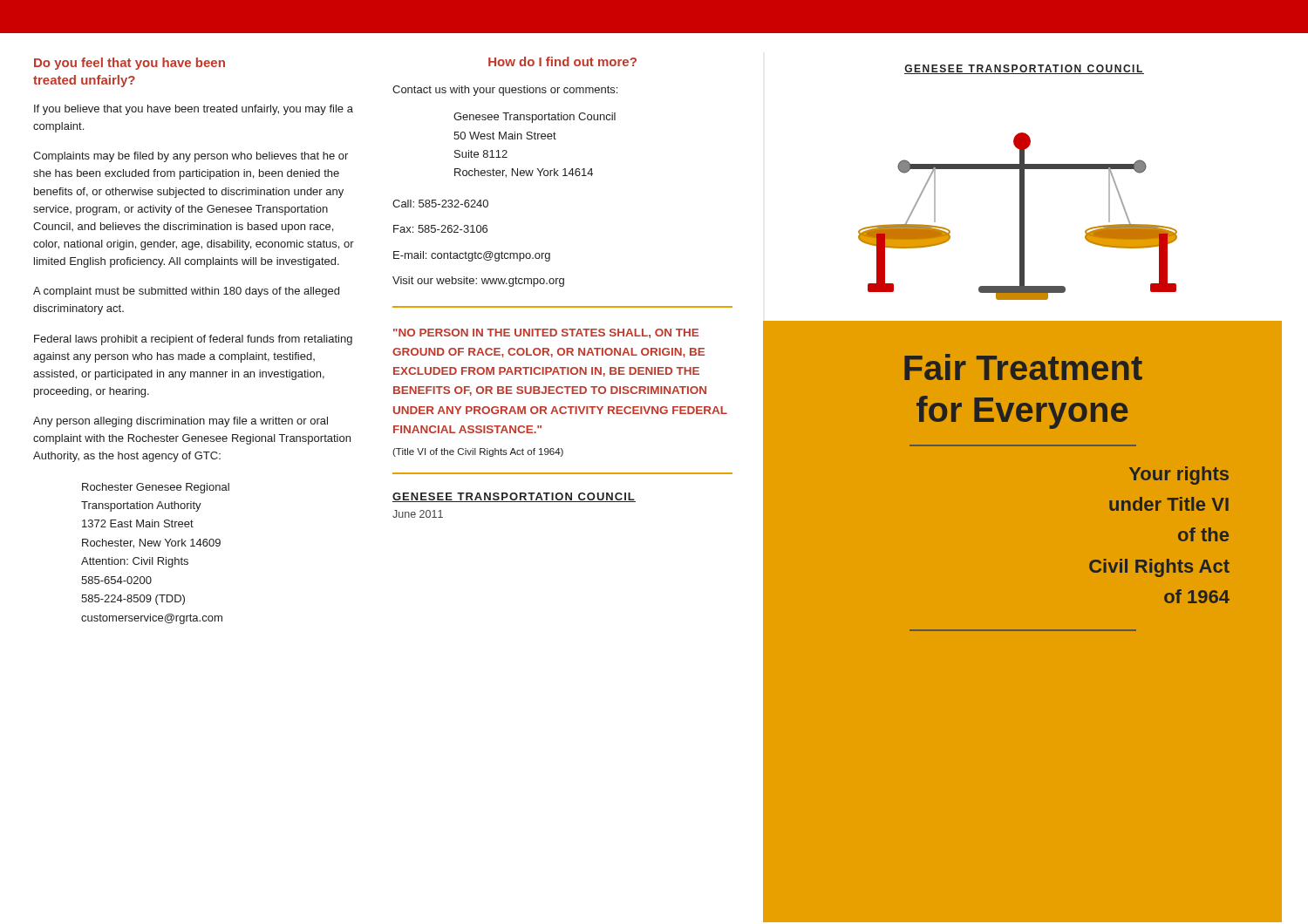Locate the text "Call: 585-232-6240"

(x=441, y=203)
